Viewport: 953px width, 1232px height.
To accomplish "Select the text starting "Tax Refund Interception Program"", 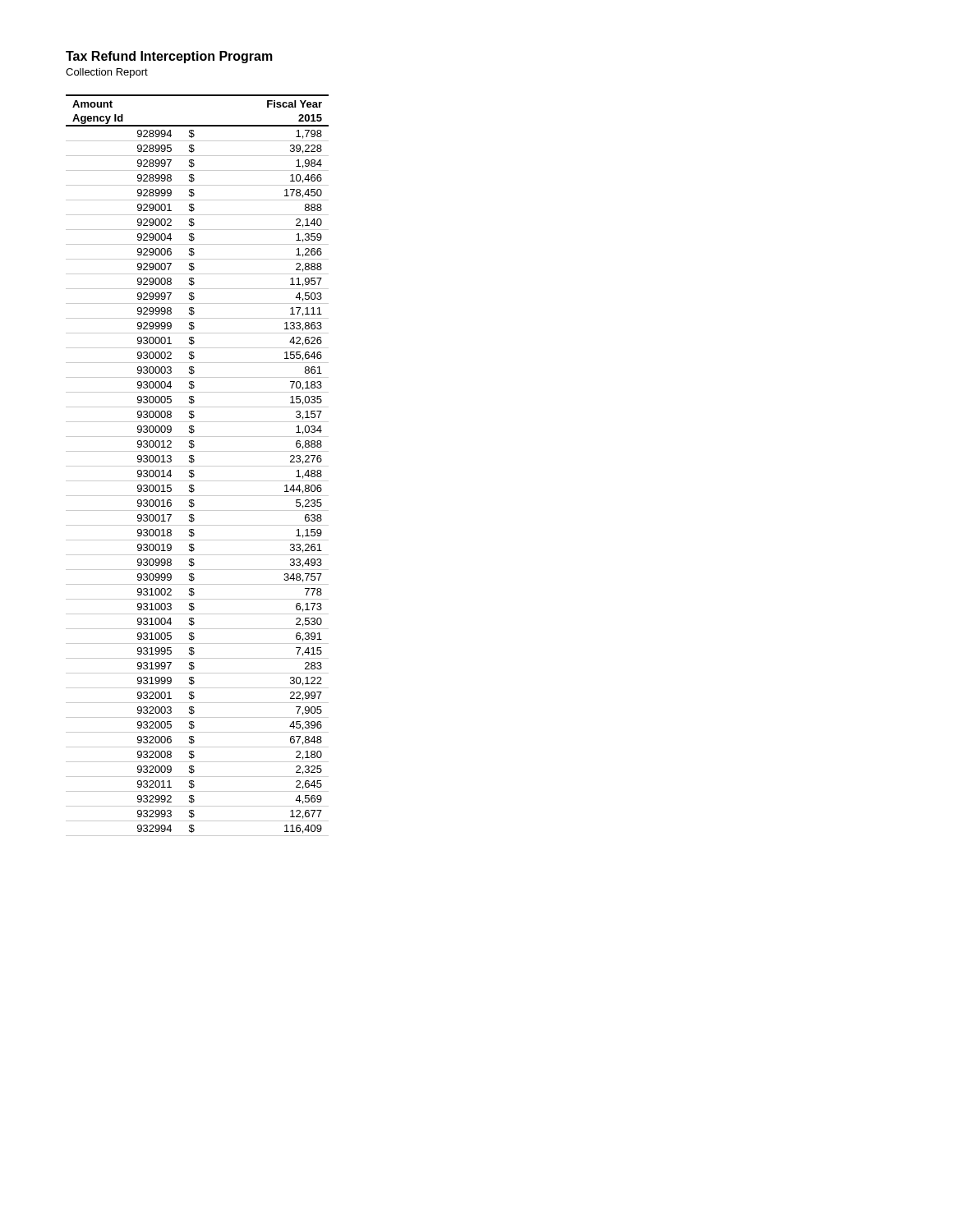I will [x=169, y=56].
